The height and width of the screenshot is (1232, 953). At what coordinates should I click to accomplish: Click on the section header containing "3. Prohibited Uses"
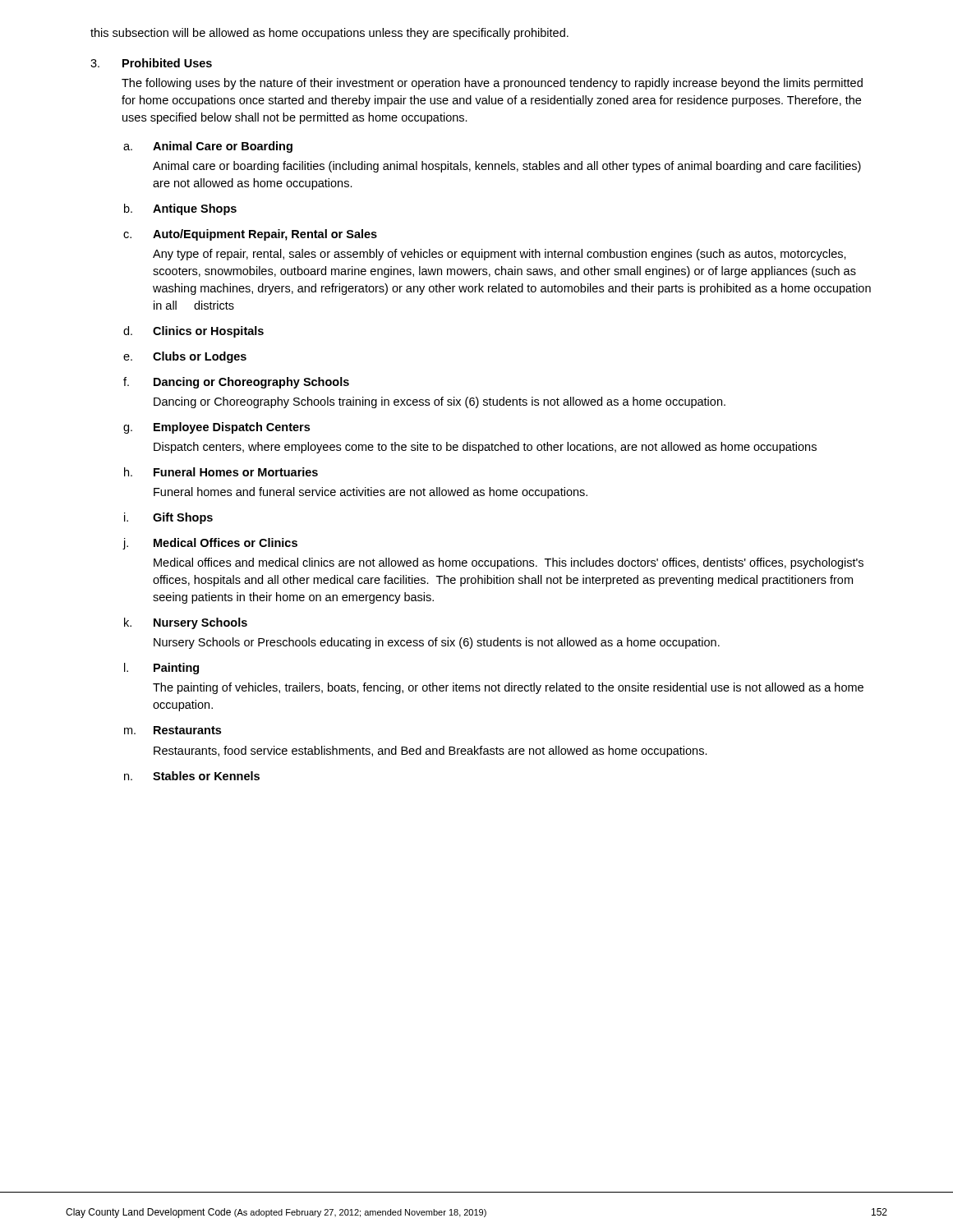coord(151,63)
